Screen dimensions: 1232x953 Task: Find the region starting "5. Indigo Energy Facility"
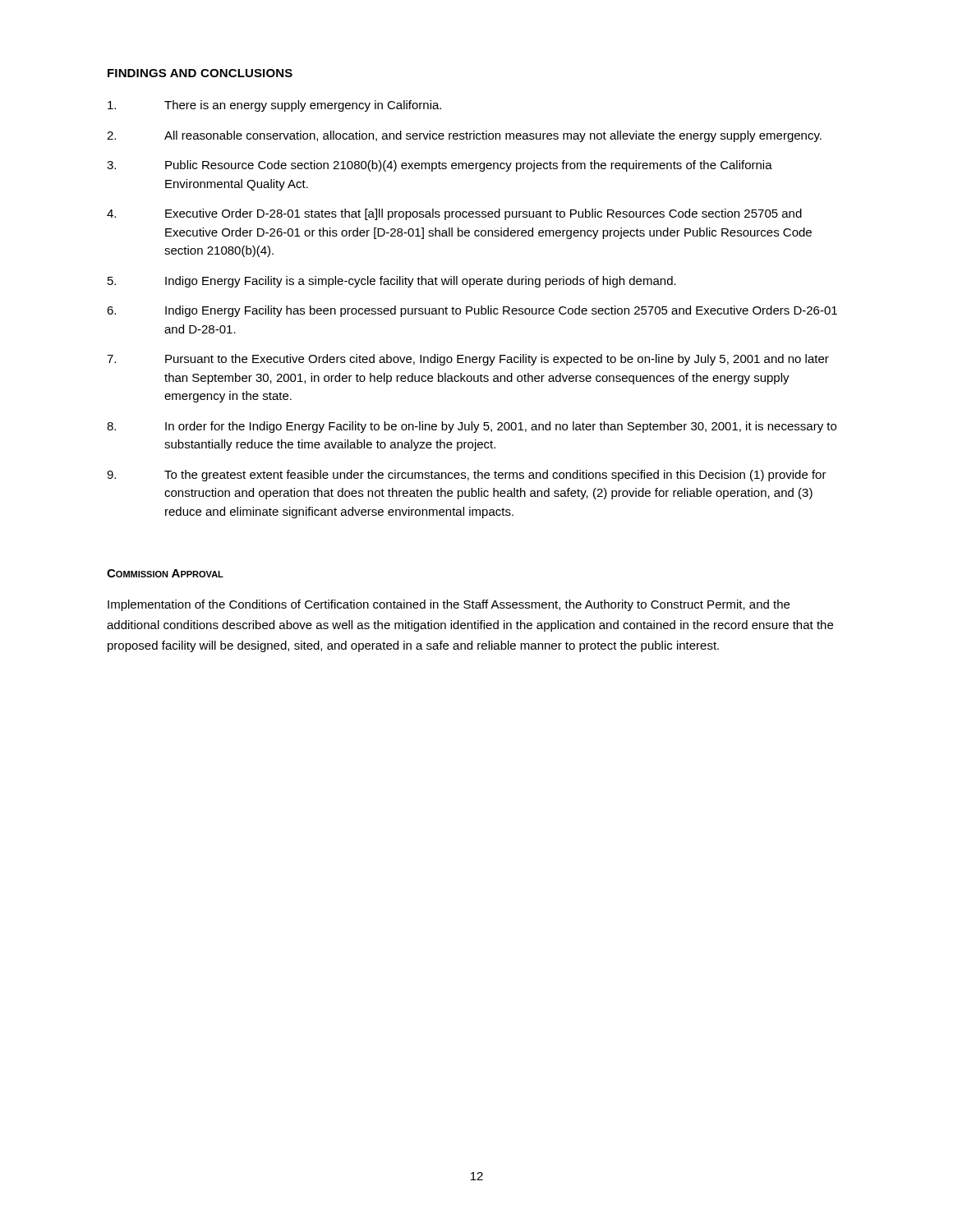pyautogui.click(x=476, y=281)
